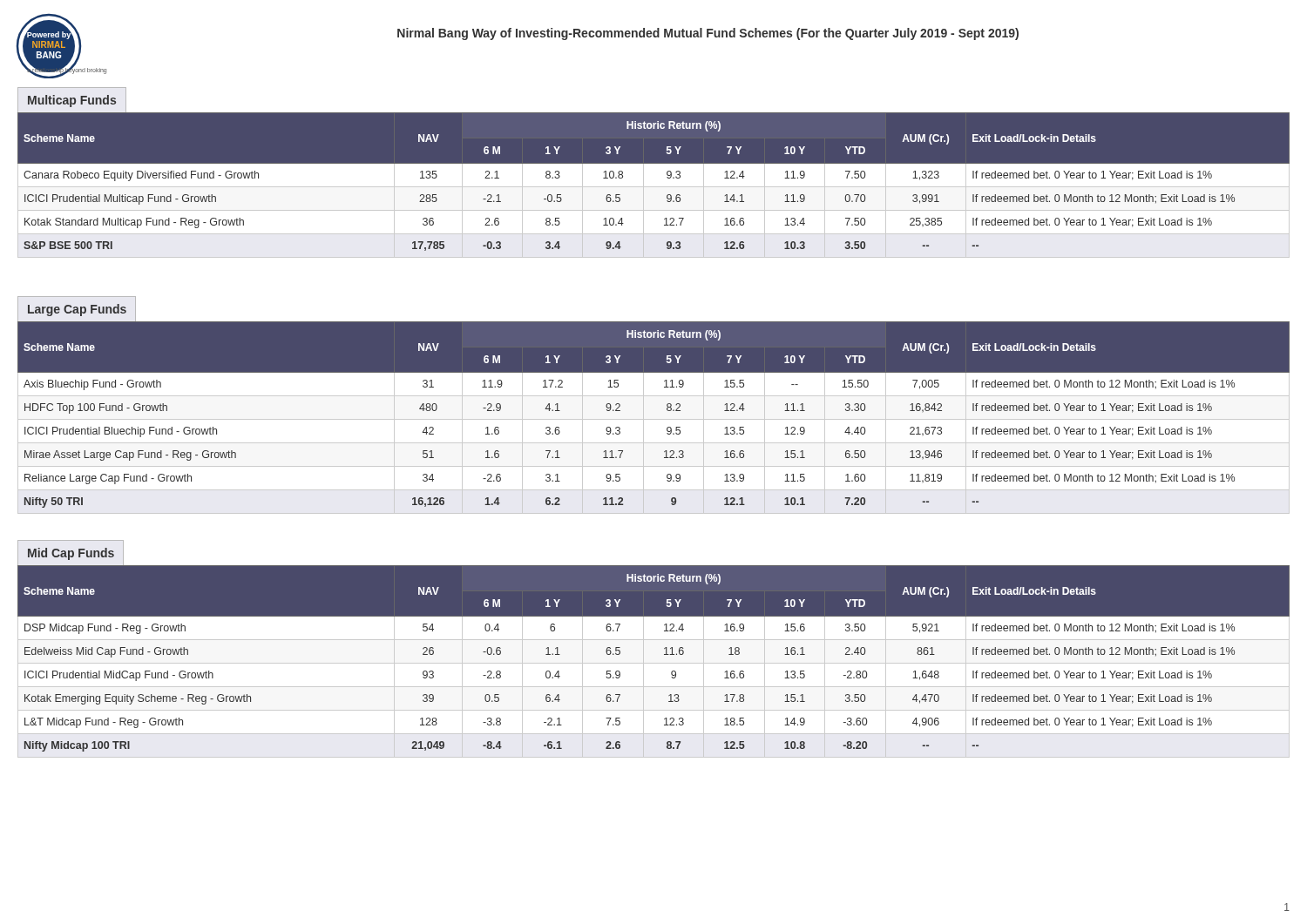Viewport: 1307px width, 924px height.
Task: Point to the text block starting "Large Cap Funds"
Action: [x=77, y=309]
